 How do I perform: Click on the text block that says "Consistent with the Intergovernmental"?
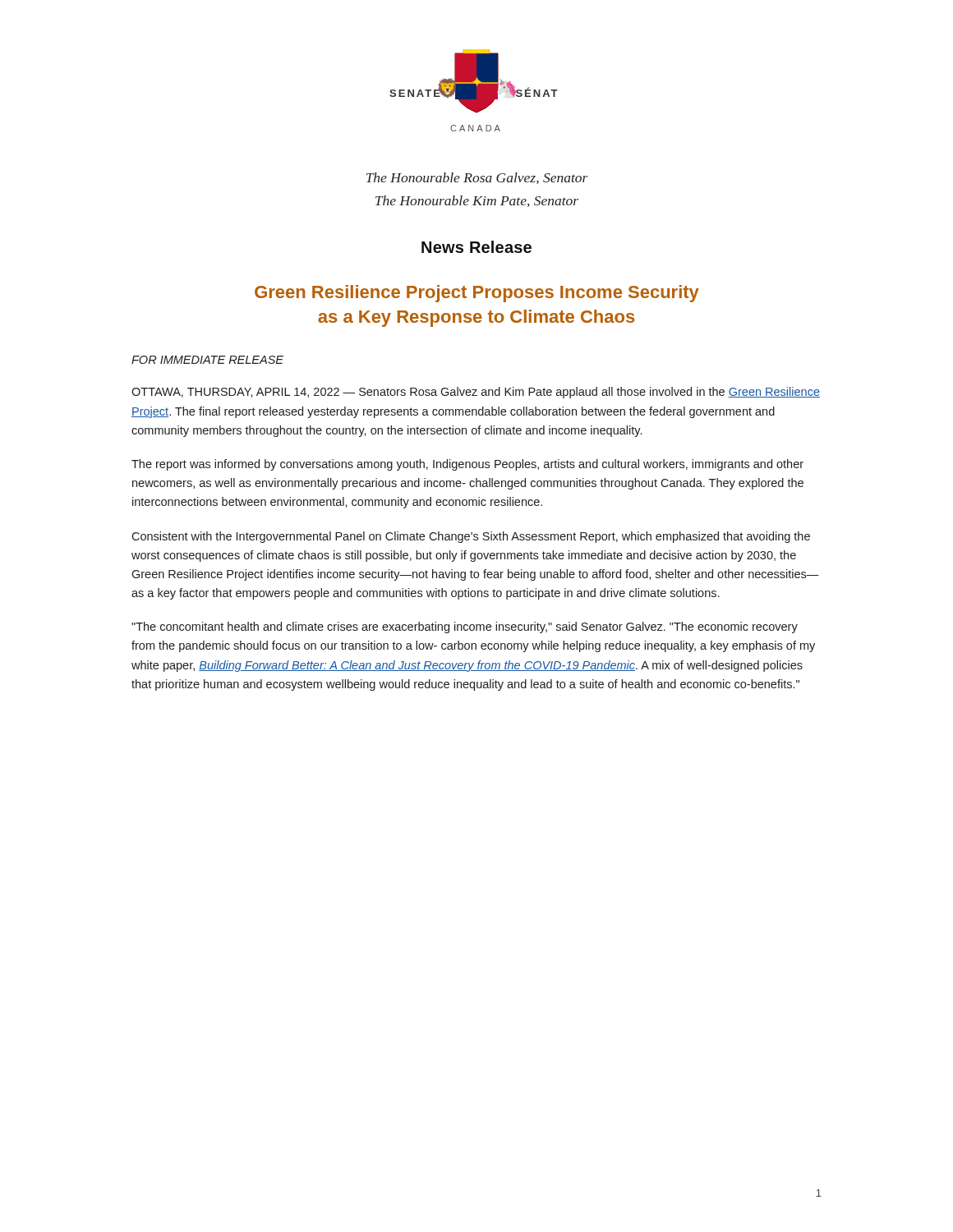475,565
